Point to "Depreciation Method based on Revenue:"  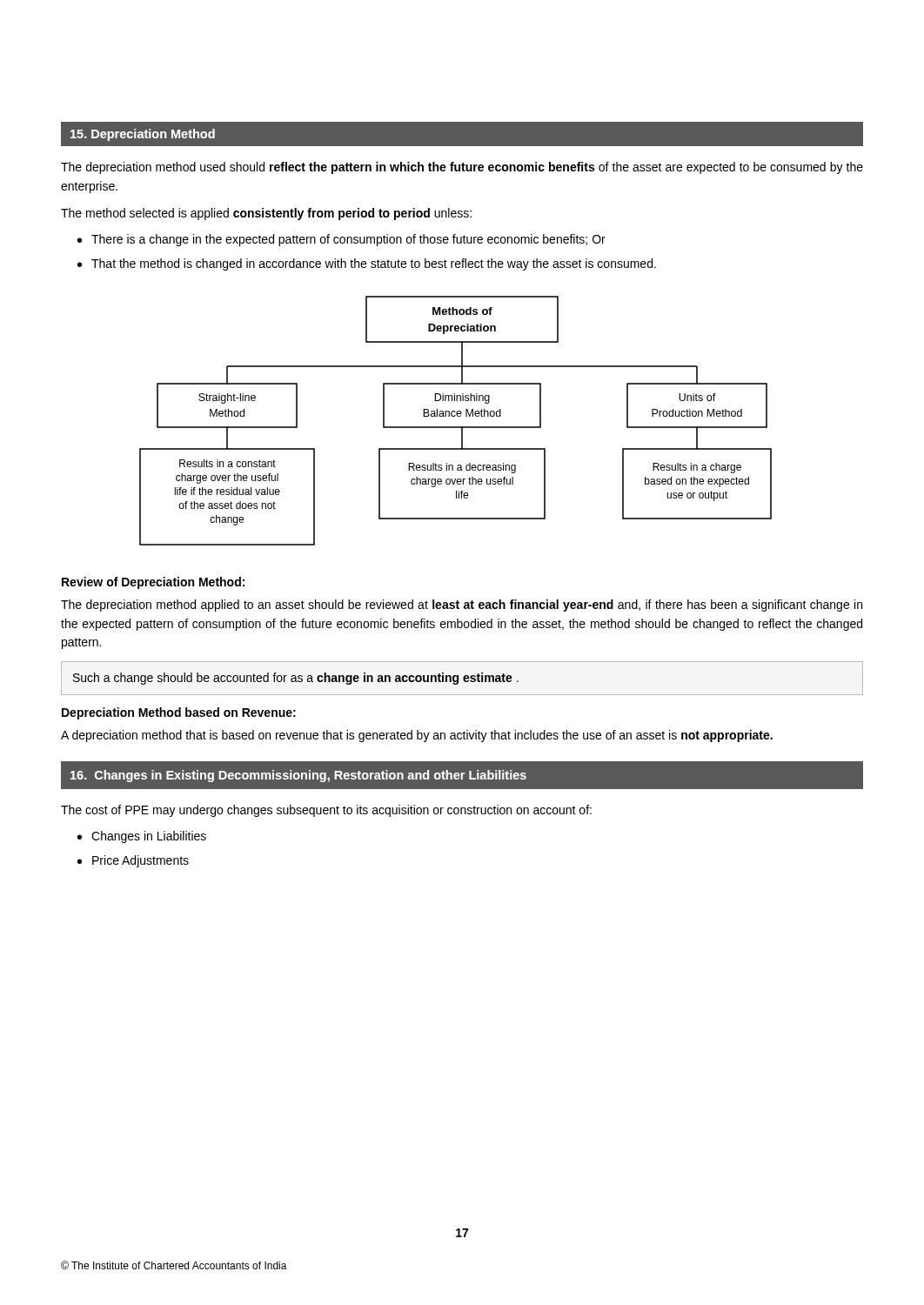pyautogui.click(x=179, y=713)
